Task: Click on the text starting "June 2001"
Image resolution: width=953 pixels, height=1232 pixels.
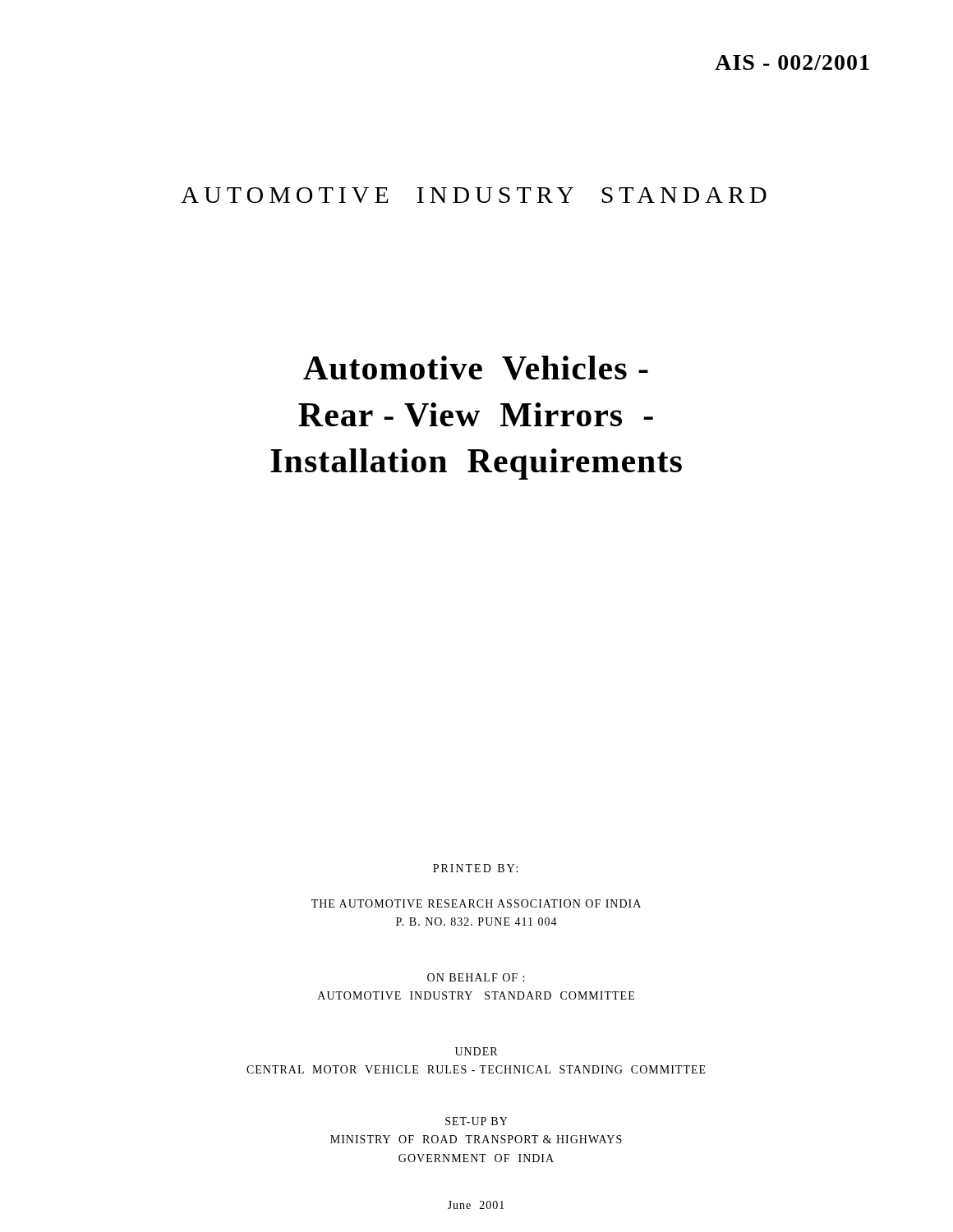Action: (x=476, y=1205)
